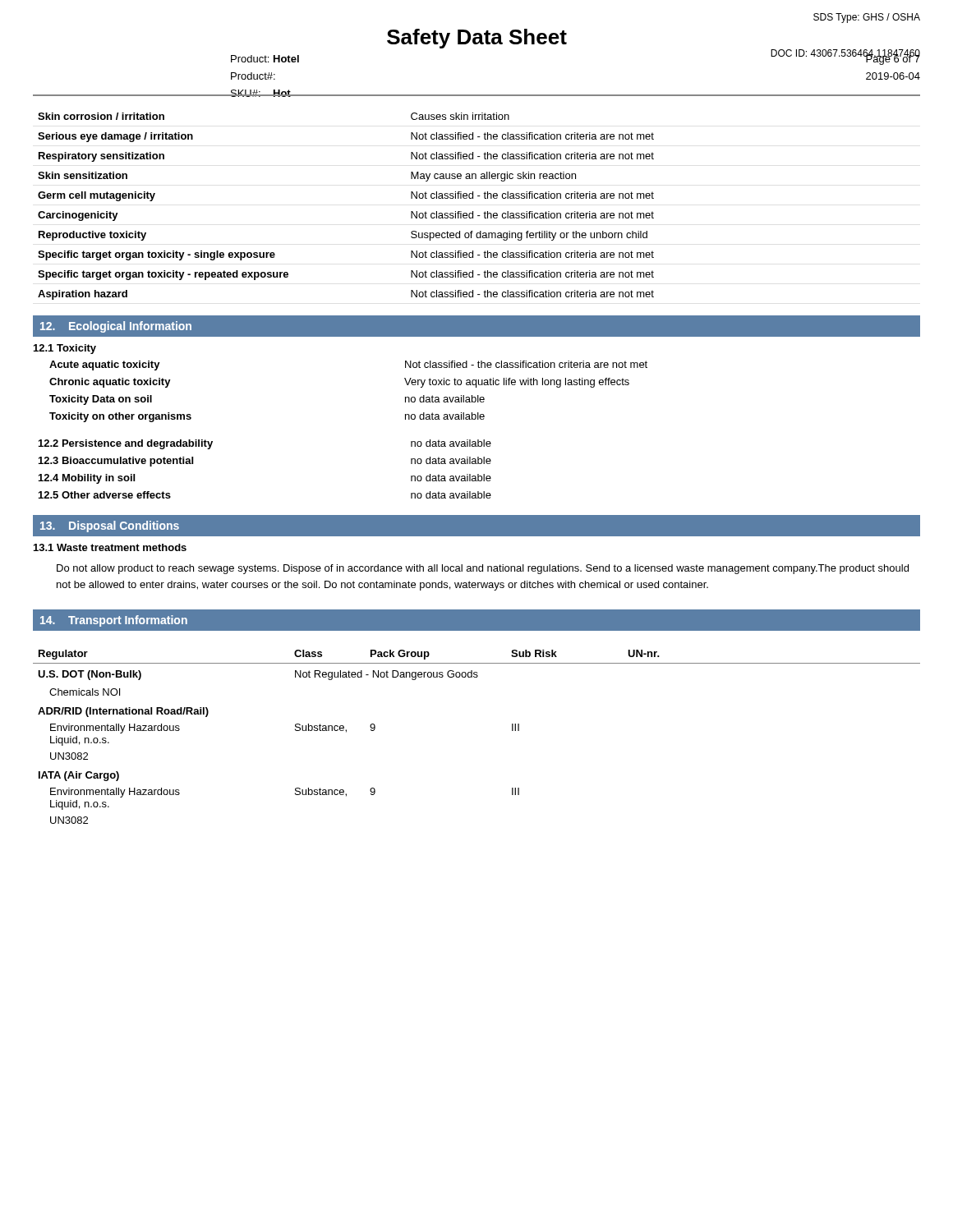Screen dimensions: 1232x953
Task: Click on the text with the text "1 Toxicity"
Action: (65, 348)
